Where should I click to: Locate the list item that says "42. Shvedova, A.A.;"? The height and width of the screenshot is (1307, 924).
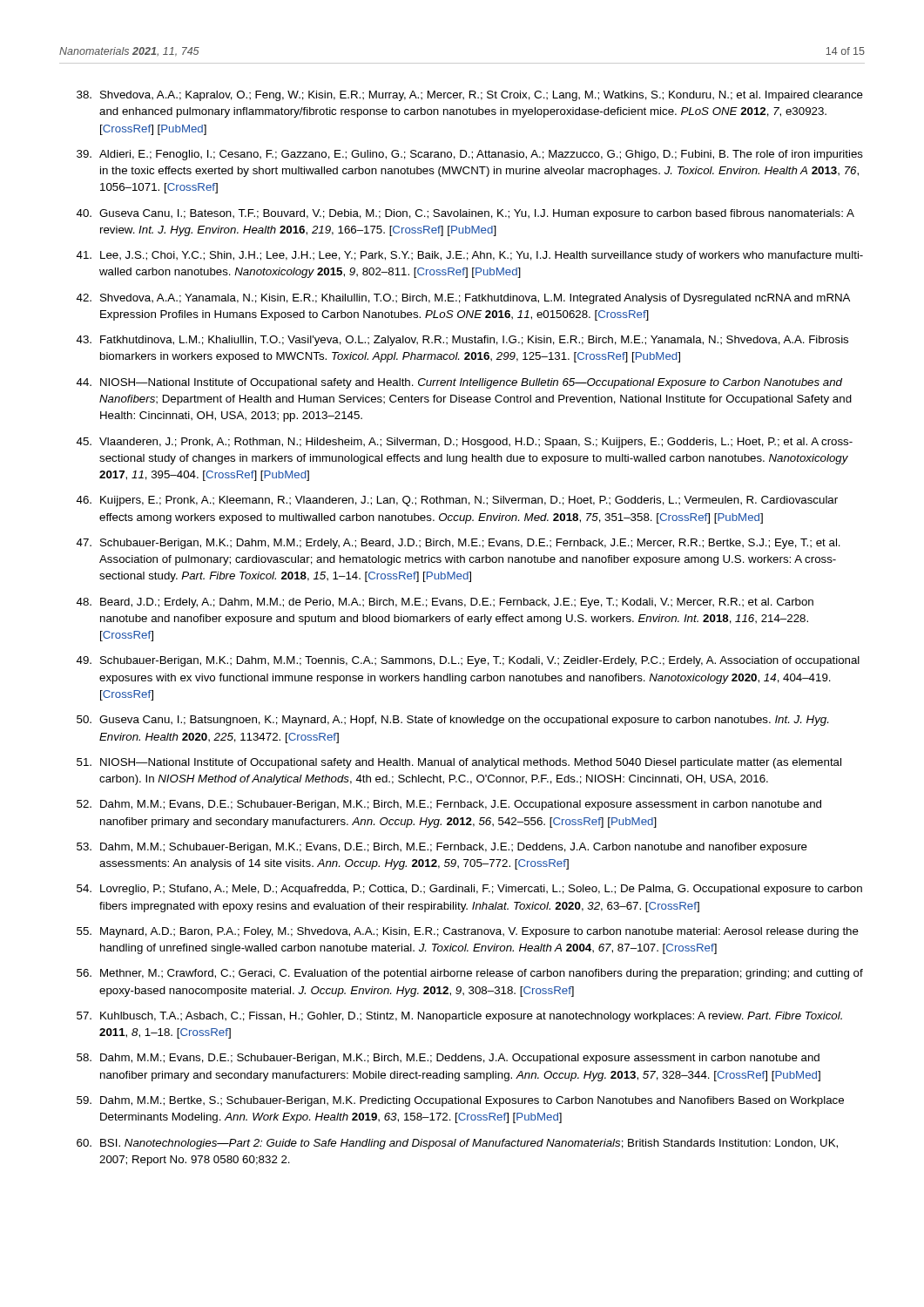pos(462,306)
